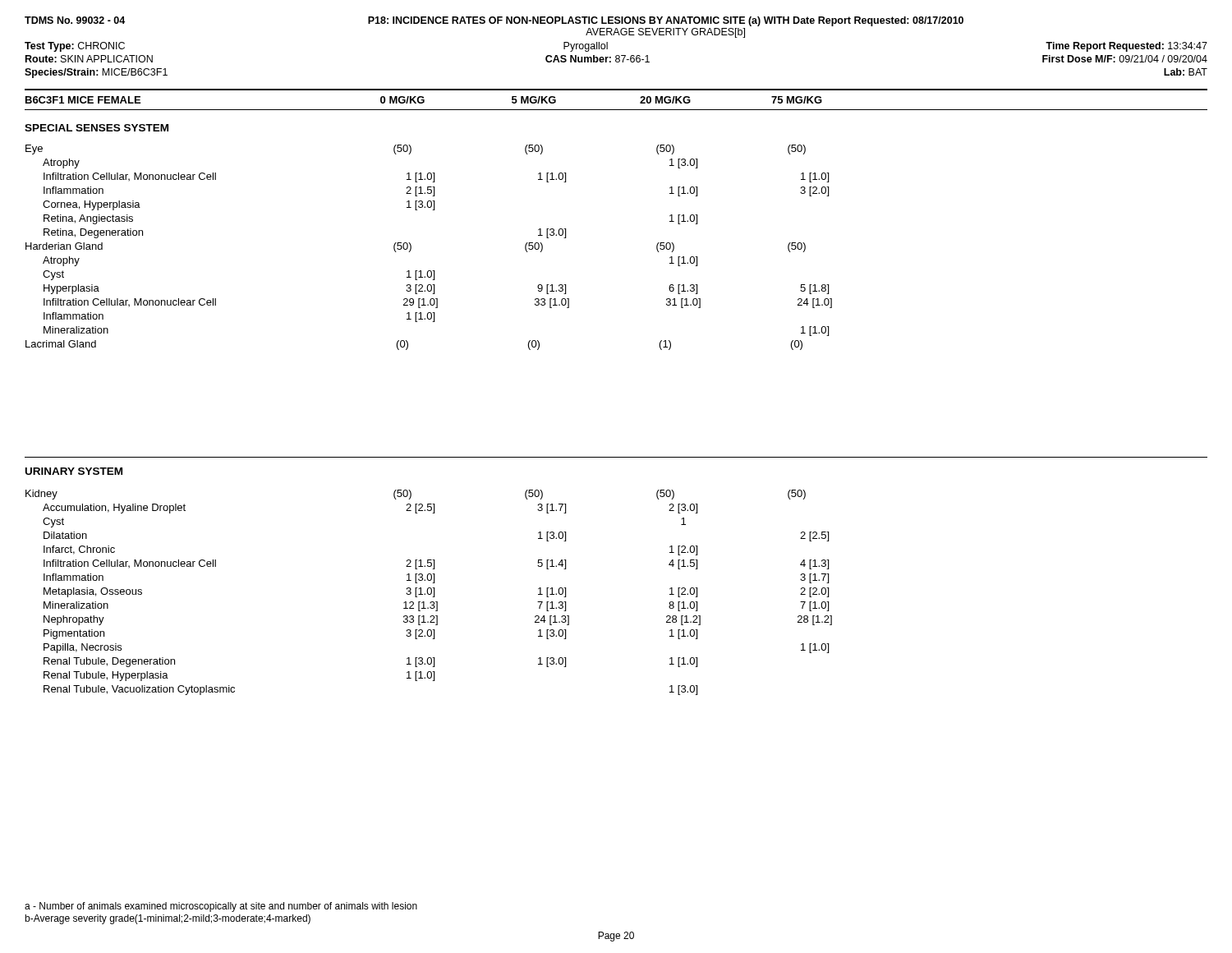
Task: Find the text block starting "URINARY SYSTEM"
Action: point(74,471)
